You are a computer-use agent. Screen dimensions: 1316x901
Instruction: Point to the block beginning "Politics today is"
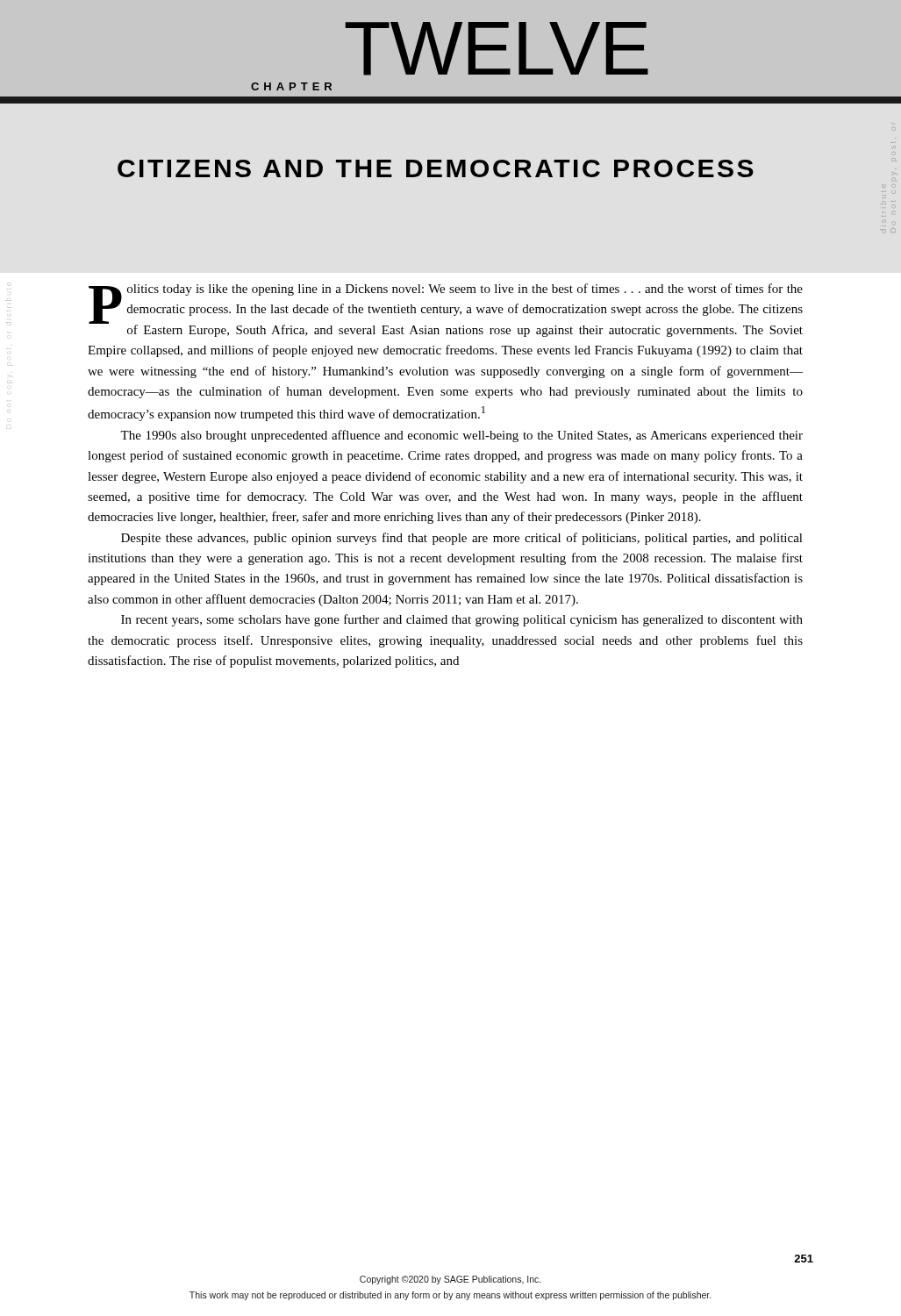[445, 350]
